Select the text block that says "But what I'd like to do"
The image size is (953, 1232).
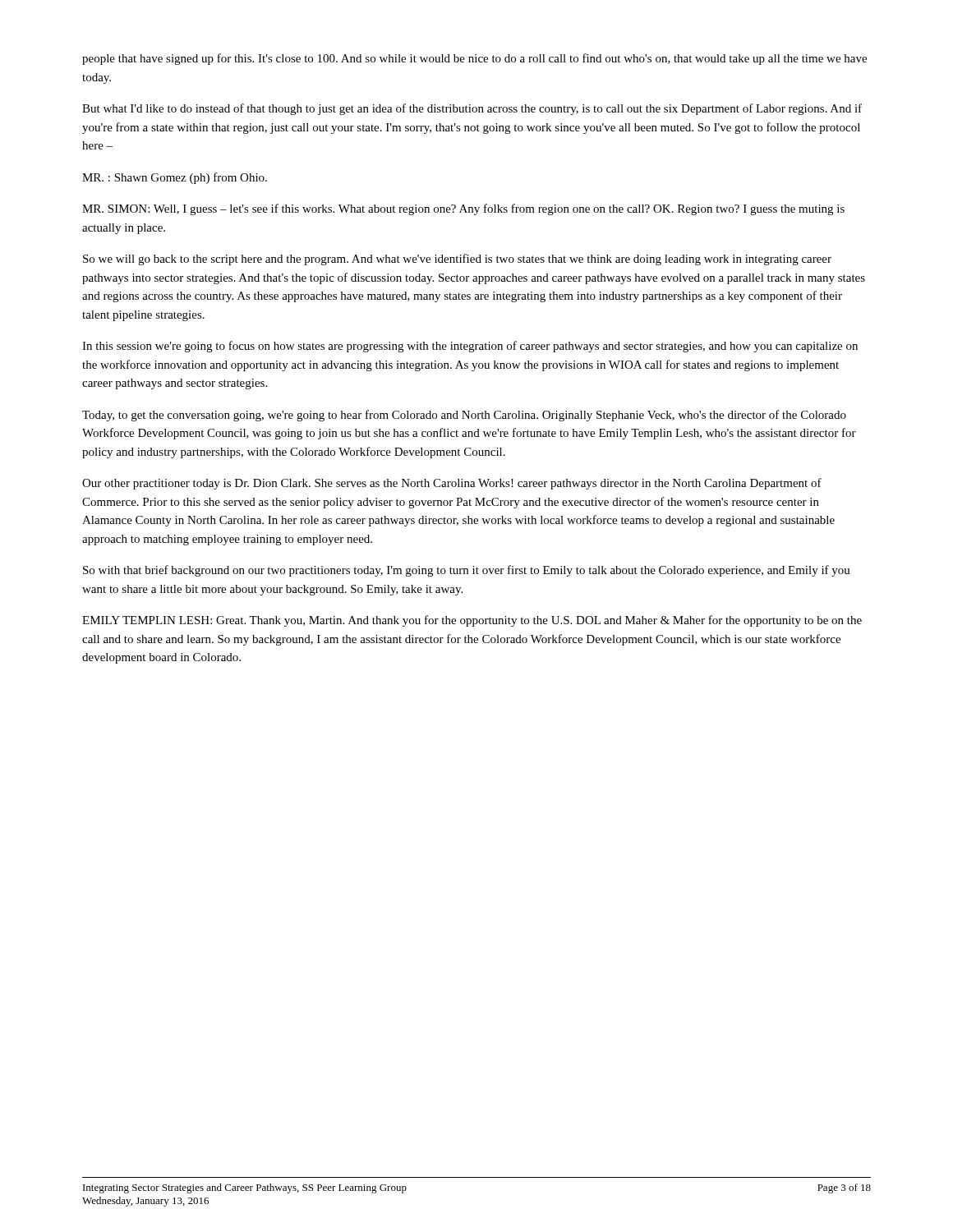[472, 127]
